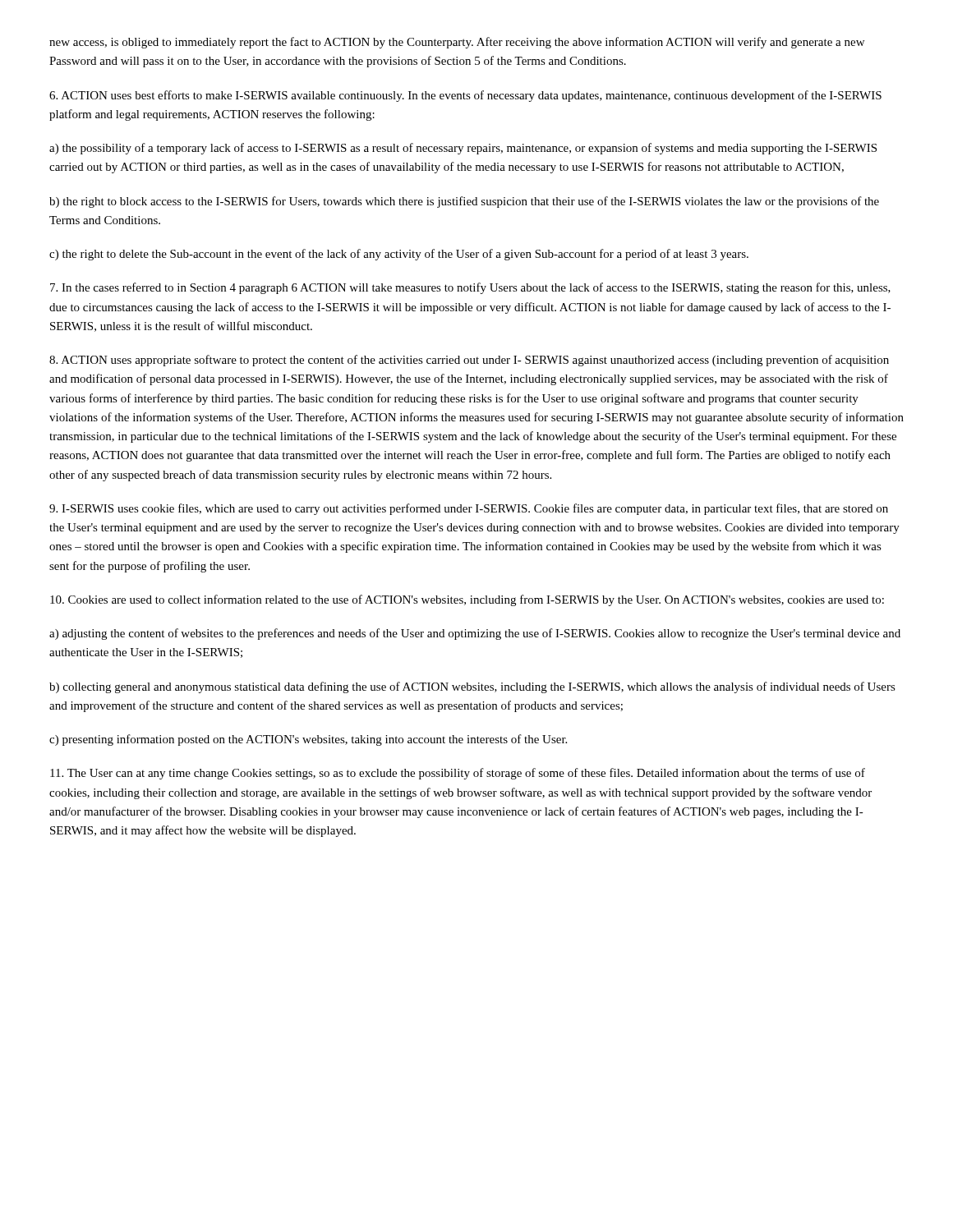This screenshot has height=1232, width=953.
Task: Click the passage that begins "Cookies are used to collect information related to"
Action: [x=467, y=599]
